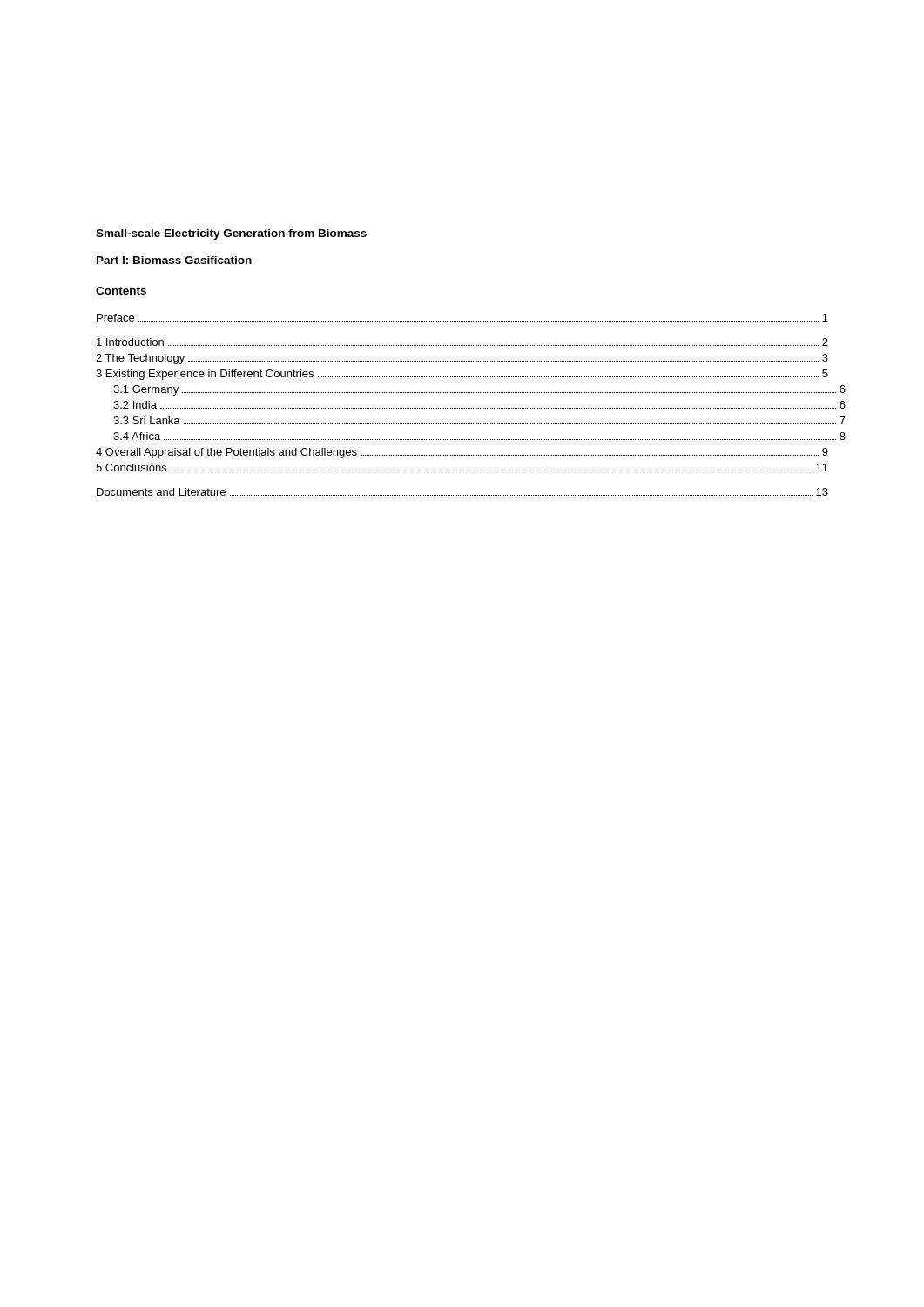Find "Documents and Literature 13" on this page
The height and width of the screenshot is (1307, 924).
coord(462,492)
